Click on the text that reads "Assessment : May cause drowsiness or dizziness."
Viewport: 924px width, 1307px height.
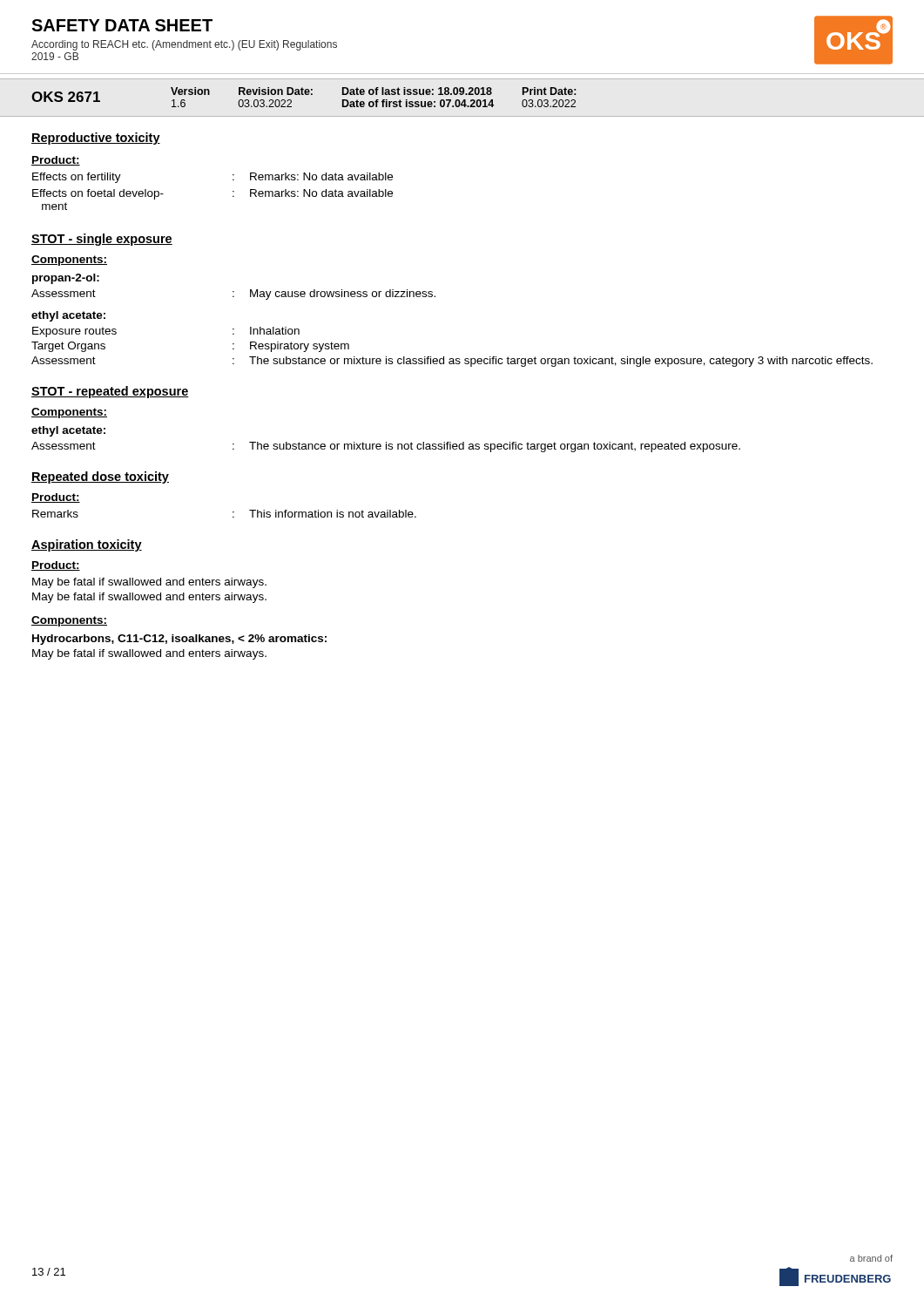click(x=234, y=293)
